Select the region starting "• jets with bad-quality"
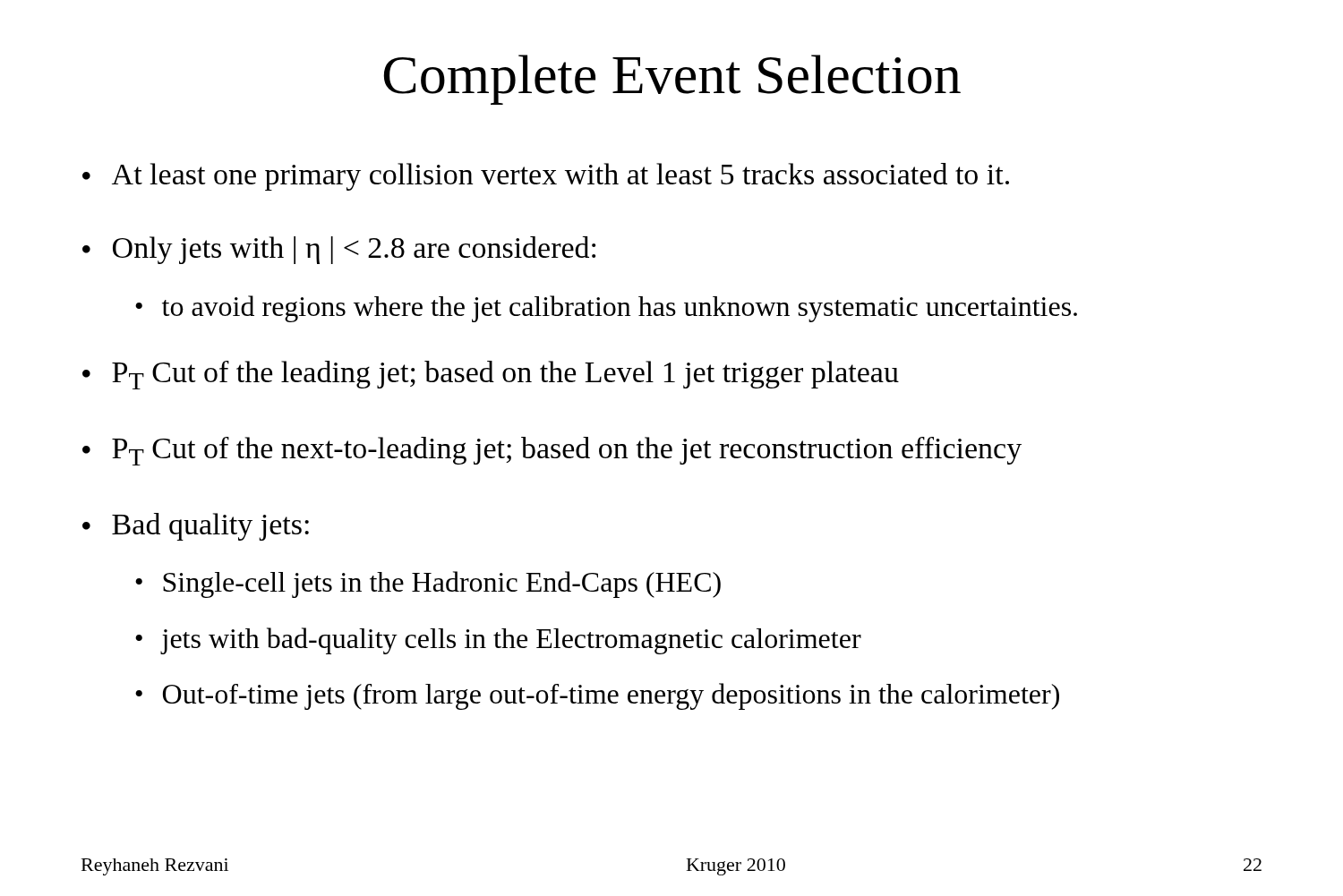 [498, 638]
